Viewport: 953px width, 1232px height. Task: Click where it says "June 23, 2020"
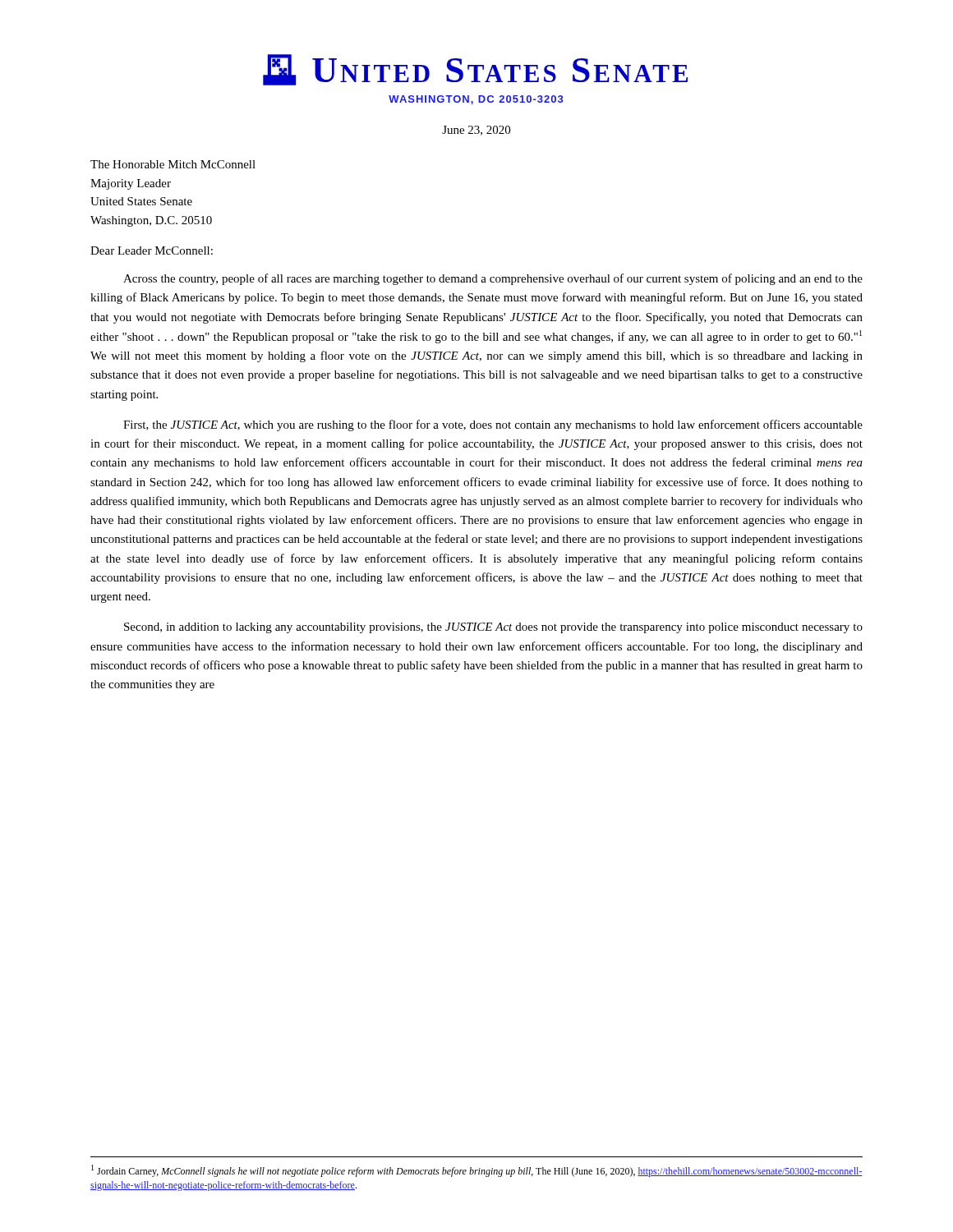[x=476, y=130]
